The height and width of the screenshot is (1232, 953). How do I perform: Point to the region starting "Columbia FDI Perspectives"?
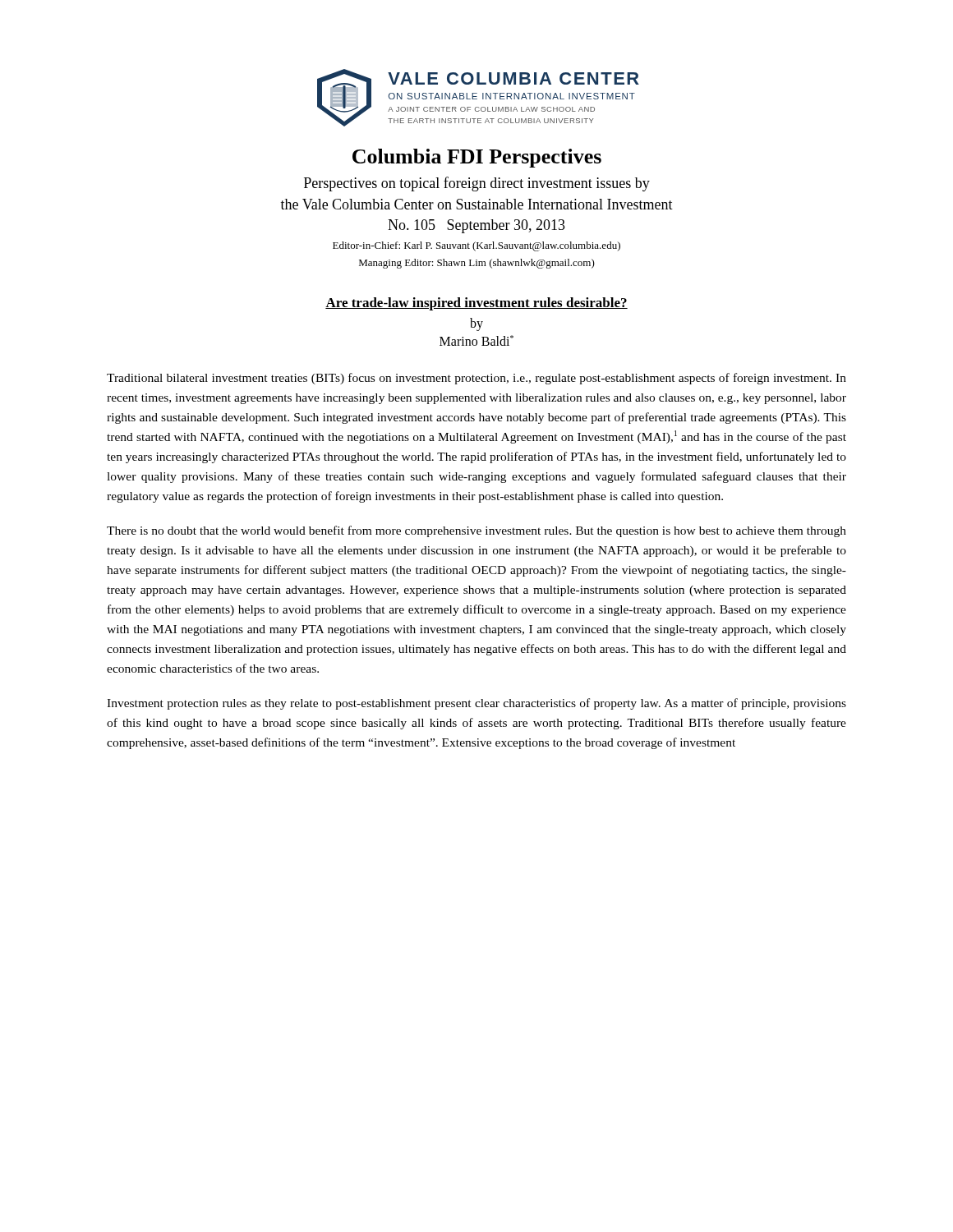coord(476,156)
